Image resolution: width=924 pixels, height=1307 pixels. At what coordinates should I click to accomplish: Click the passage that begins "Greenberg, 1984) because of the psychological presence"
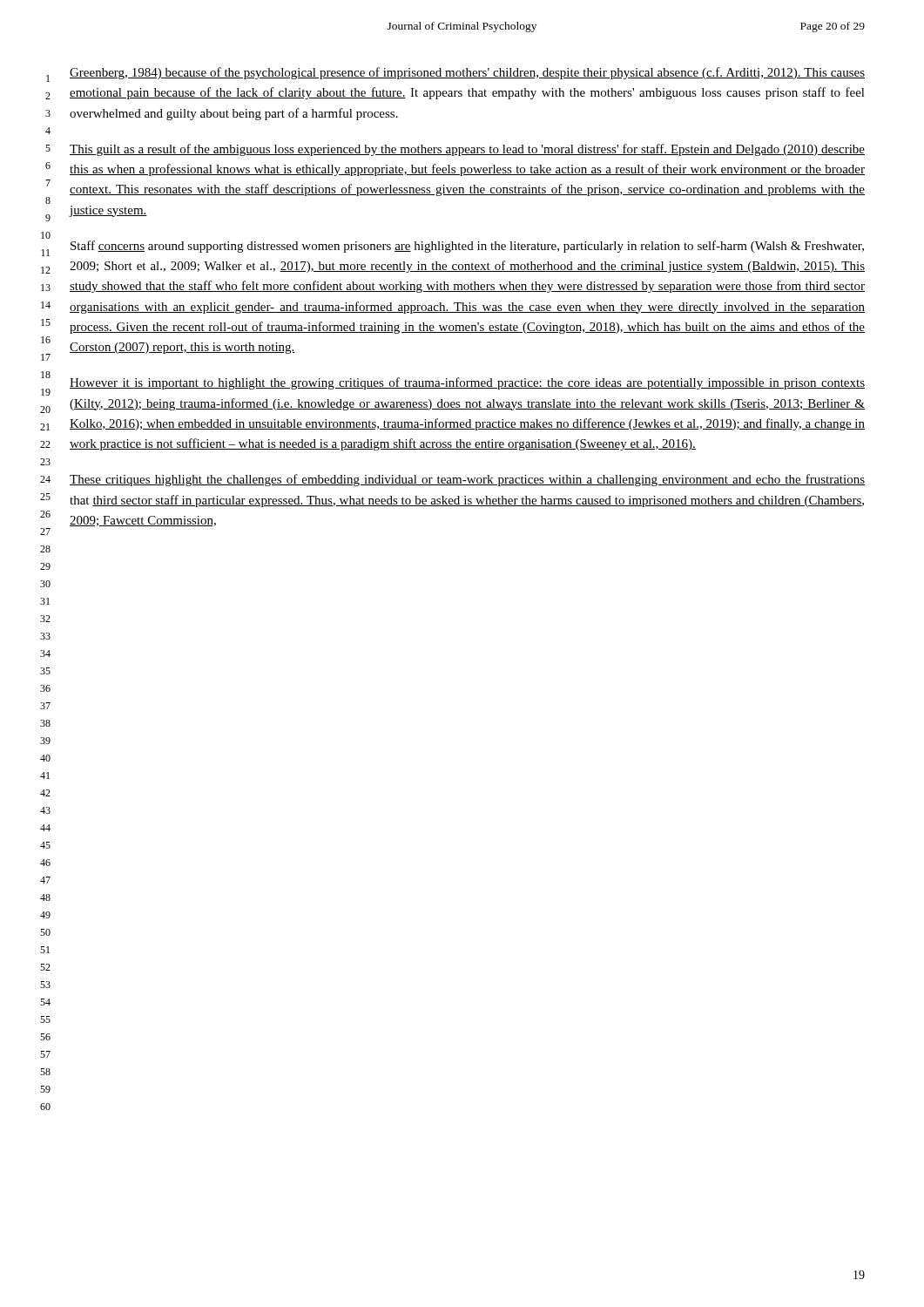[467, 93]
